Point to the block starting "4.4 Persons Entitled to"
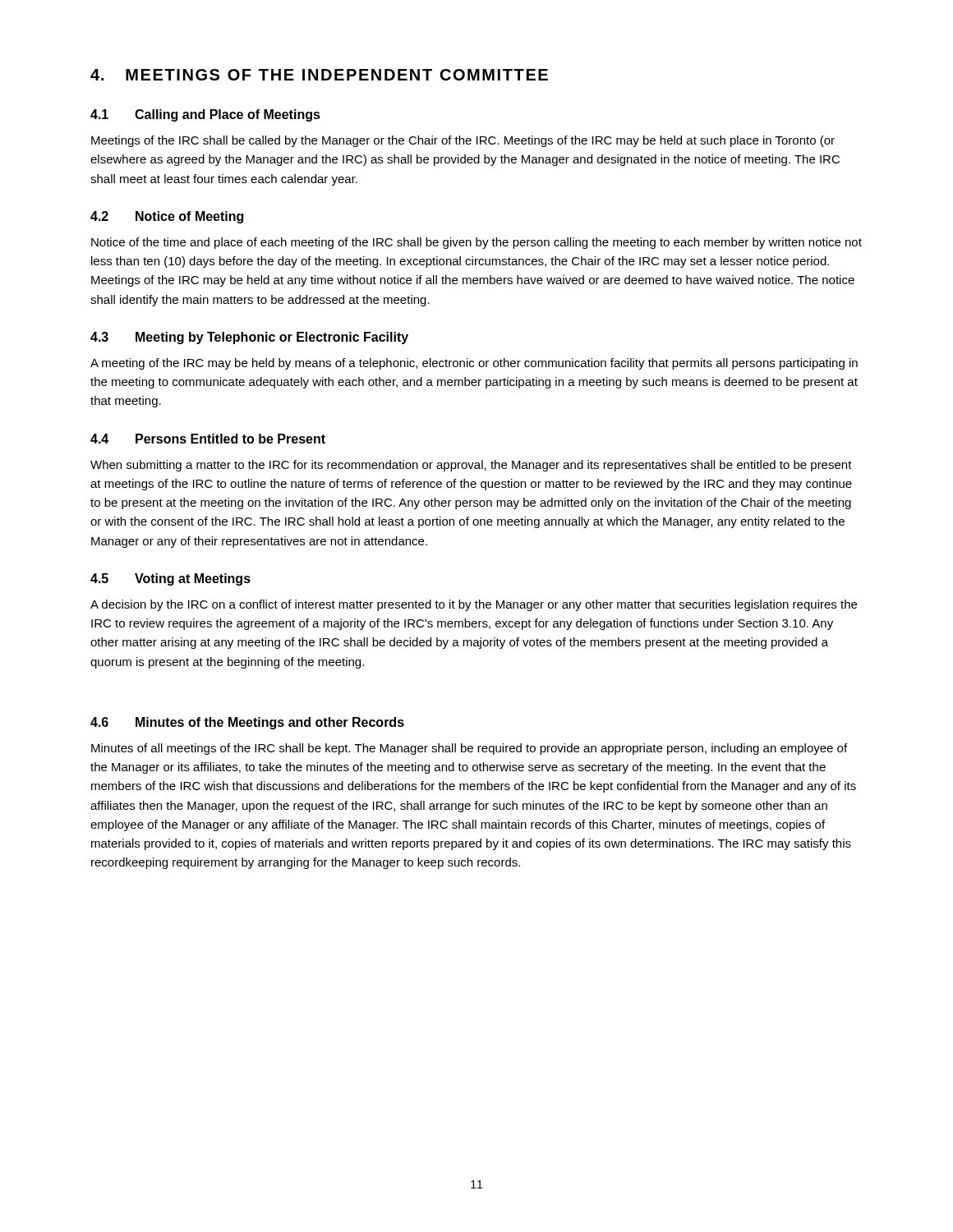 [x=208, y=439]
